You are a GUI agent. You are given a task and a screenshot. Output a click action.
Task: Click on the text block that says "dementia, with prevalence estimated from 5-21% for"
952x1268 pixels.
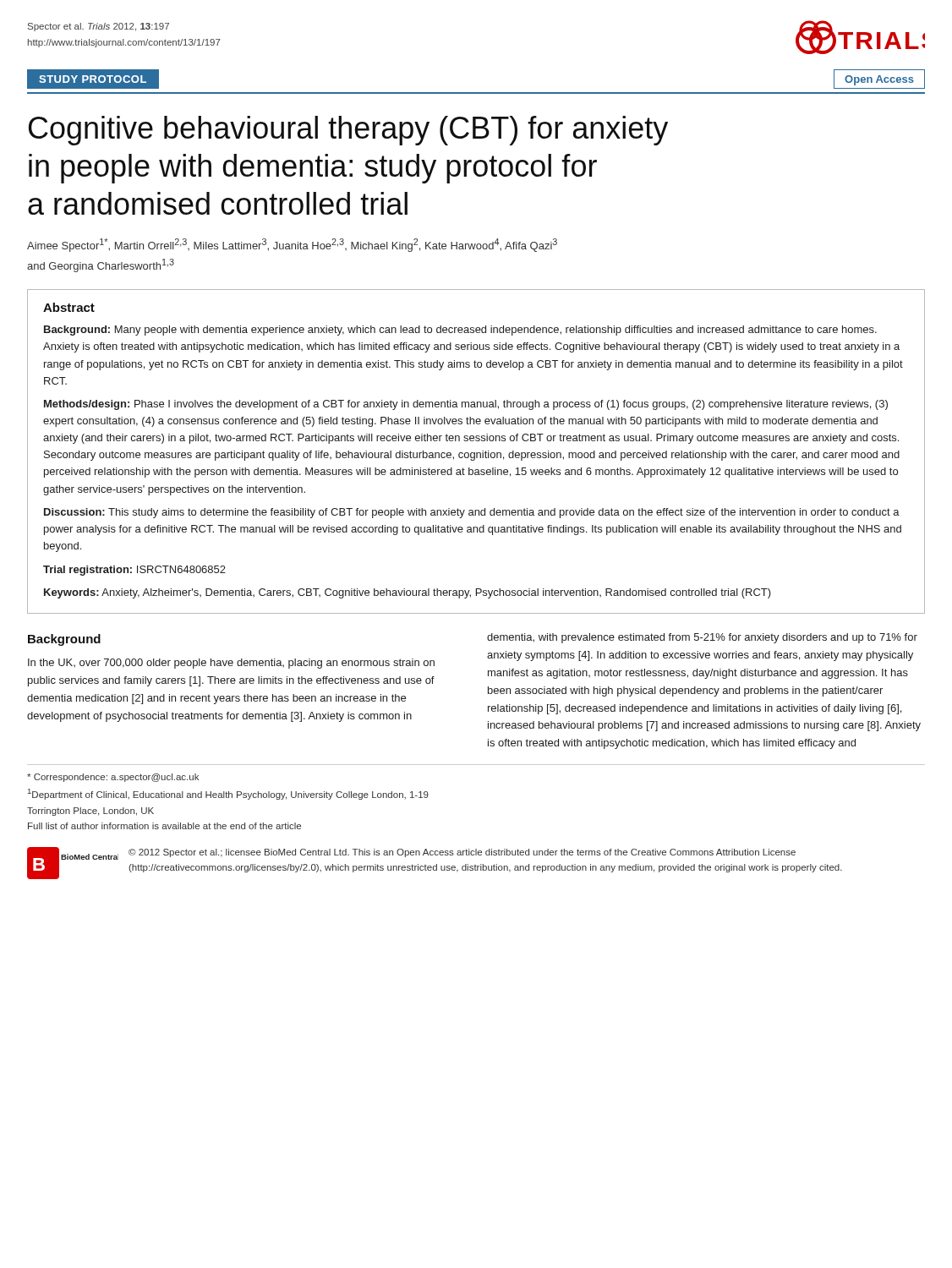click(704, 690)
